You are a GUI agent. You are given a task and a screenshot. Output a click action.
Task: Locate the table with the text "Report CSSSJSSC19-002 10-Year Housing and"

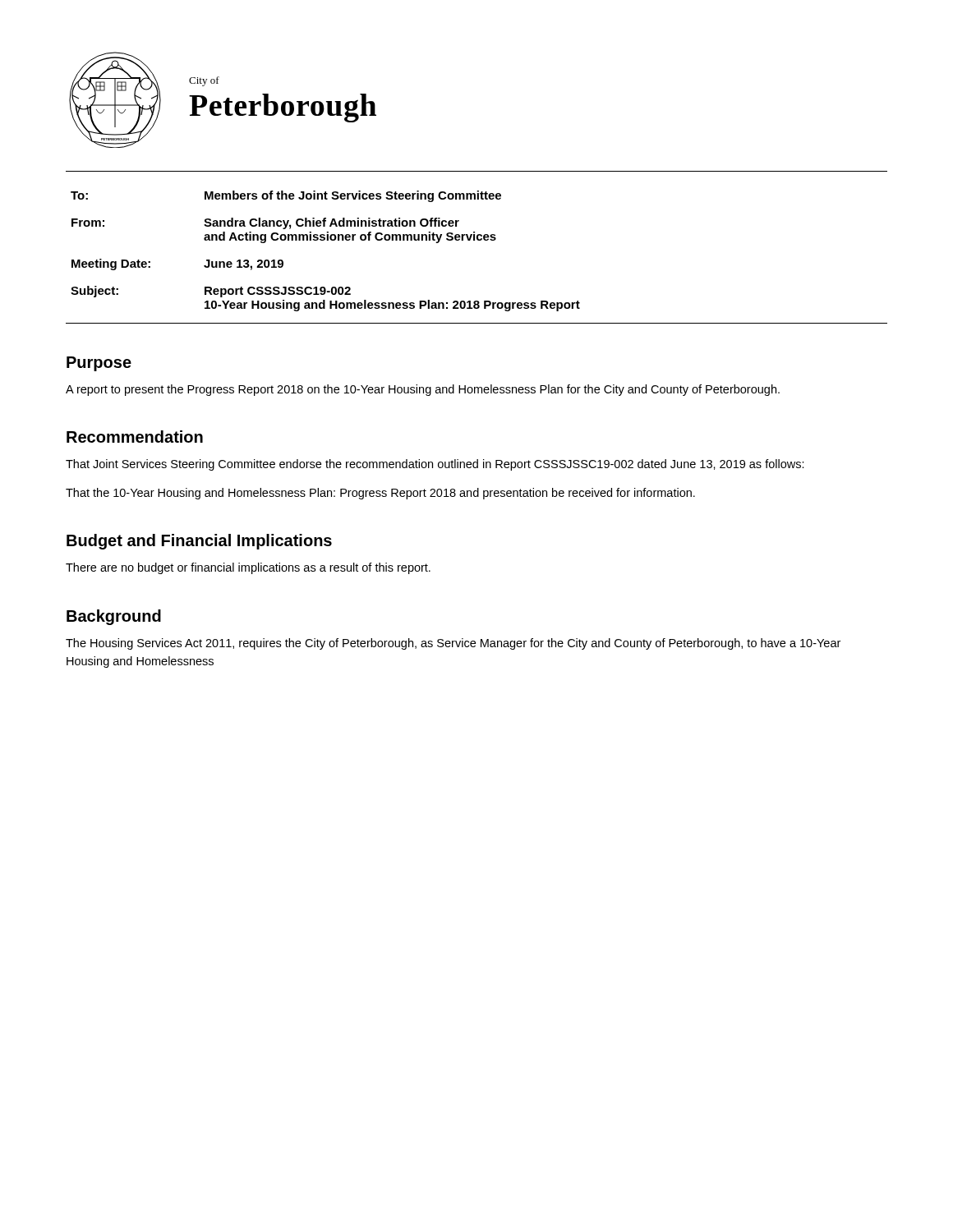coord(476,250)
